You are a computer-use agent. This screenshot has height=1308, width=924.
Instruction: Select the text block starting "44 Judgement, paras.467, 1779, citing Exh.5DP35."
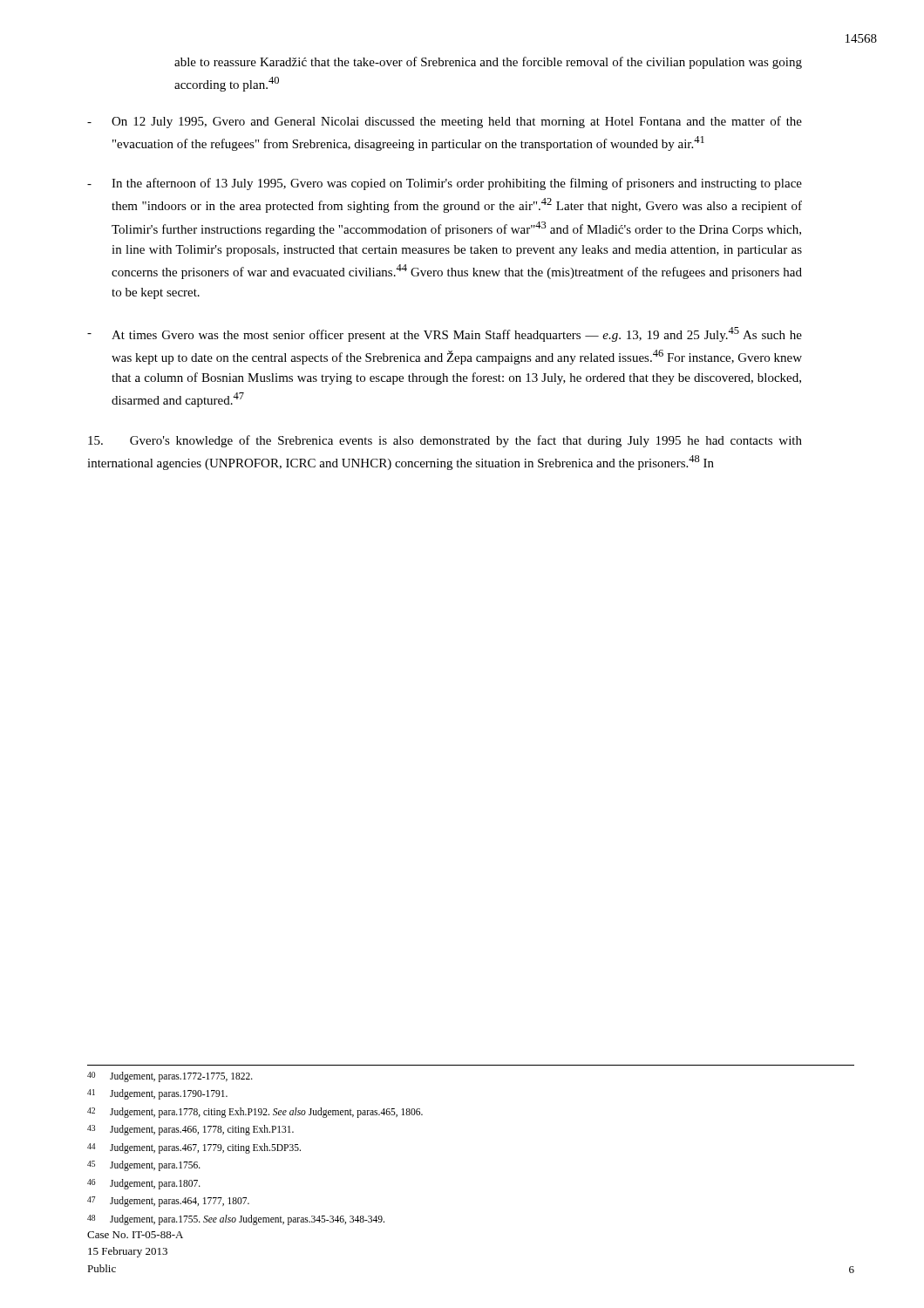(x=194, y=1148)
